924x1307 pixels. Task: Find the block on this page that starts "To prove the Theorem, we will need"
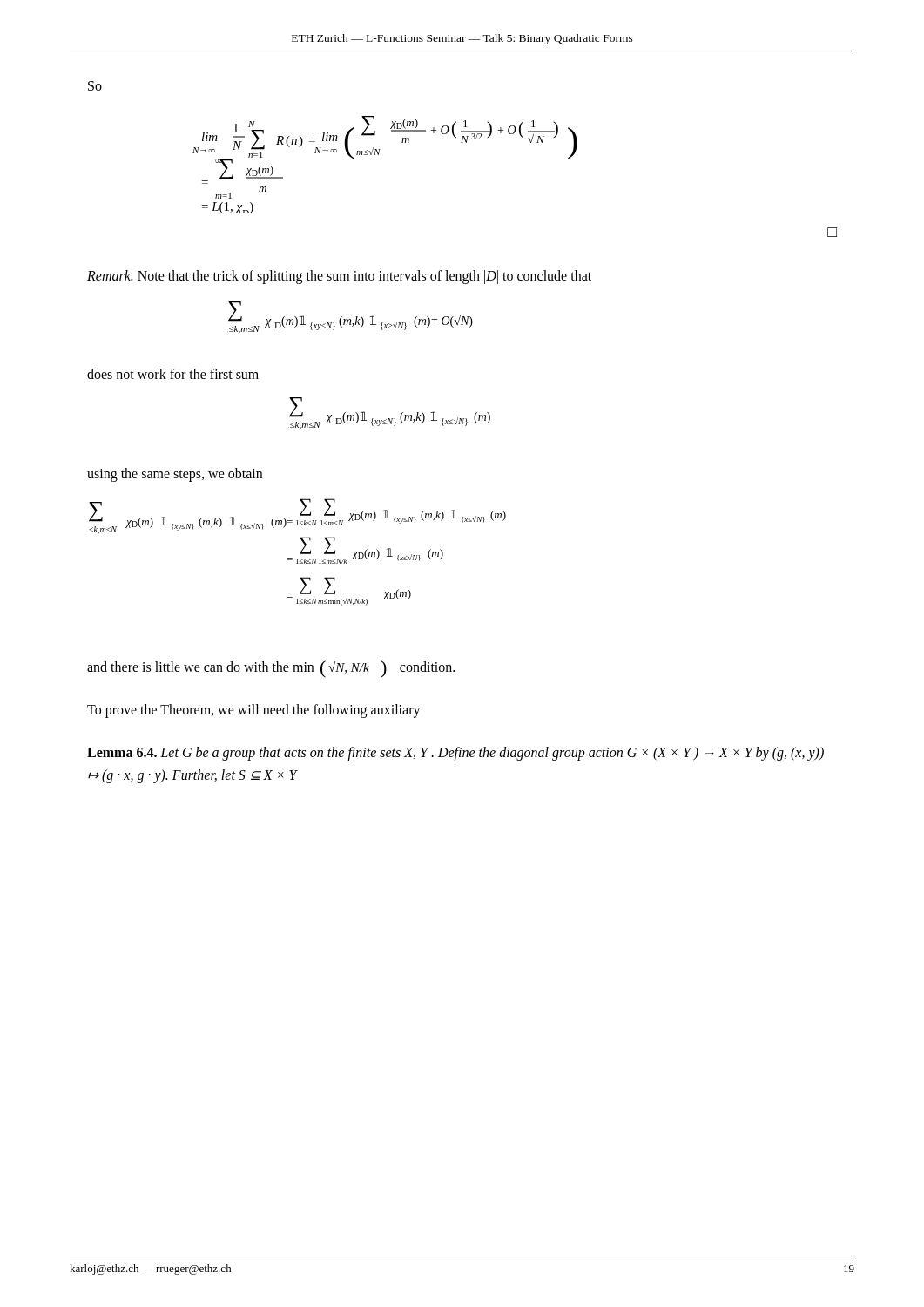pos(254,710)
